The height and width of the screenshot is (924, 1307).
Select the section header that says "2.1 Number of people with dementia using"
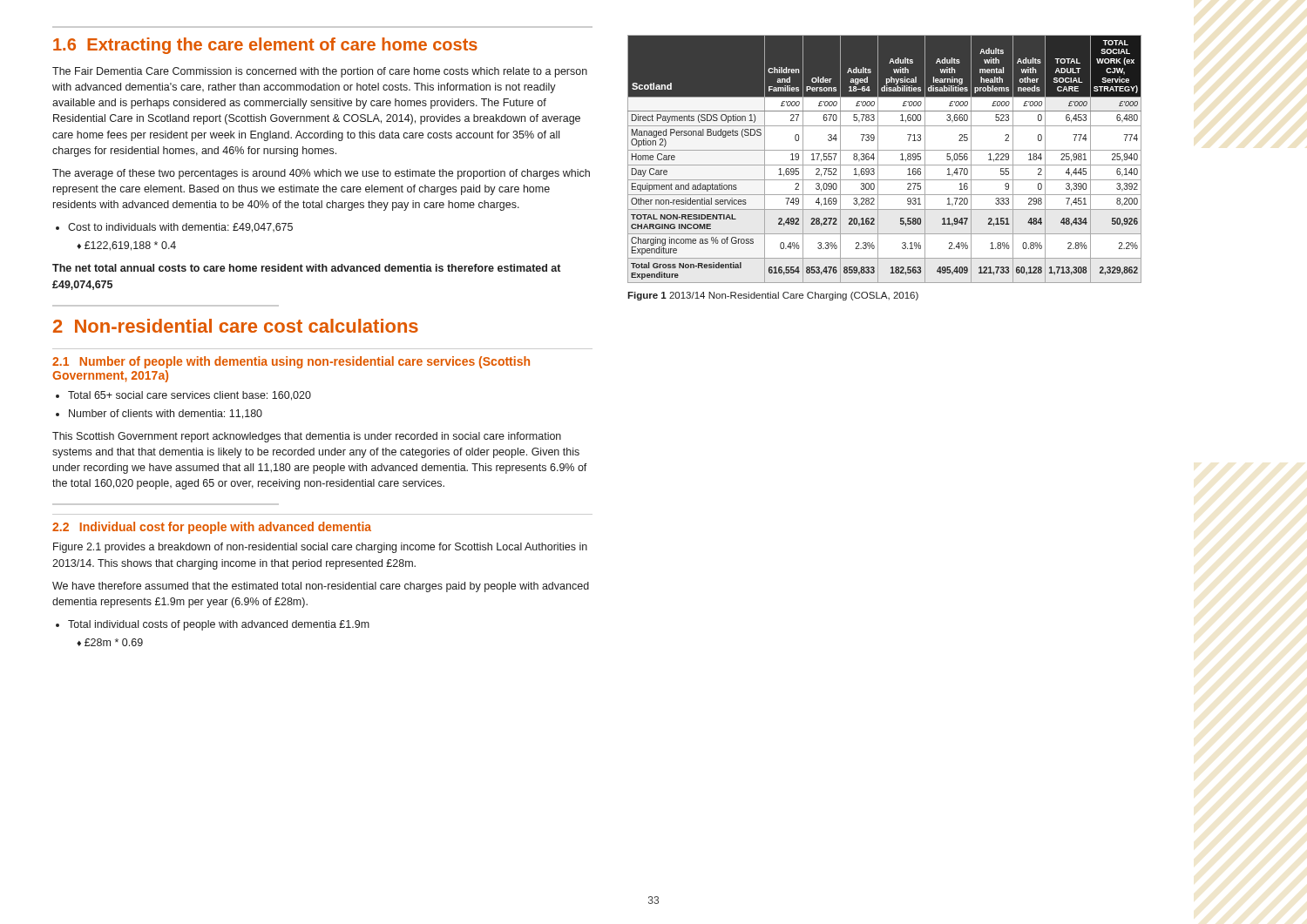pos(291,368)
